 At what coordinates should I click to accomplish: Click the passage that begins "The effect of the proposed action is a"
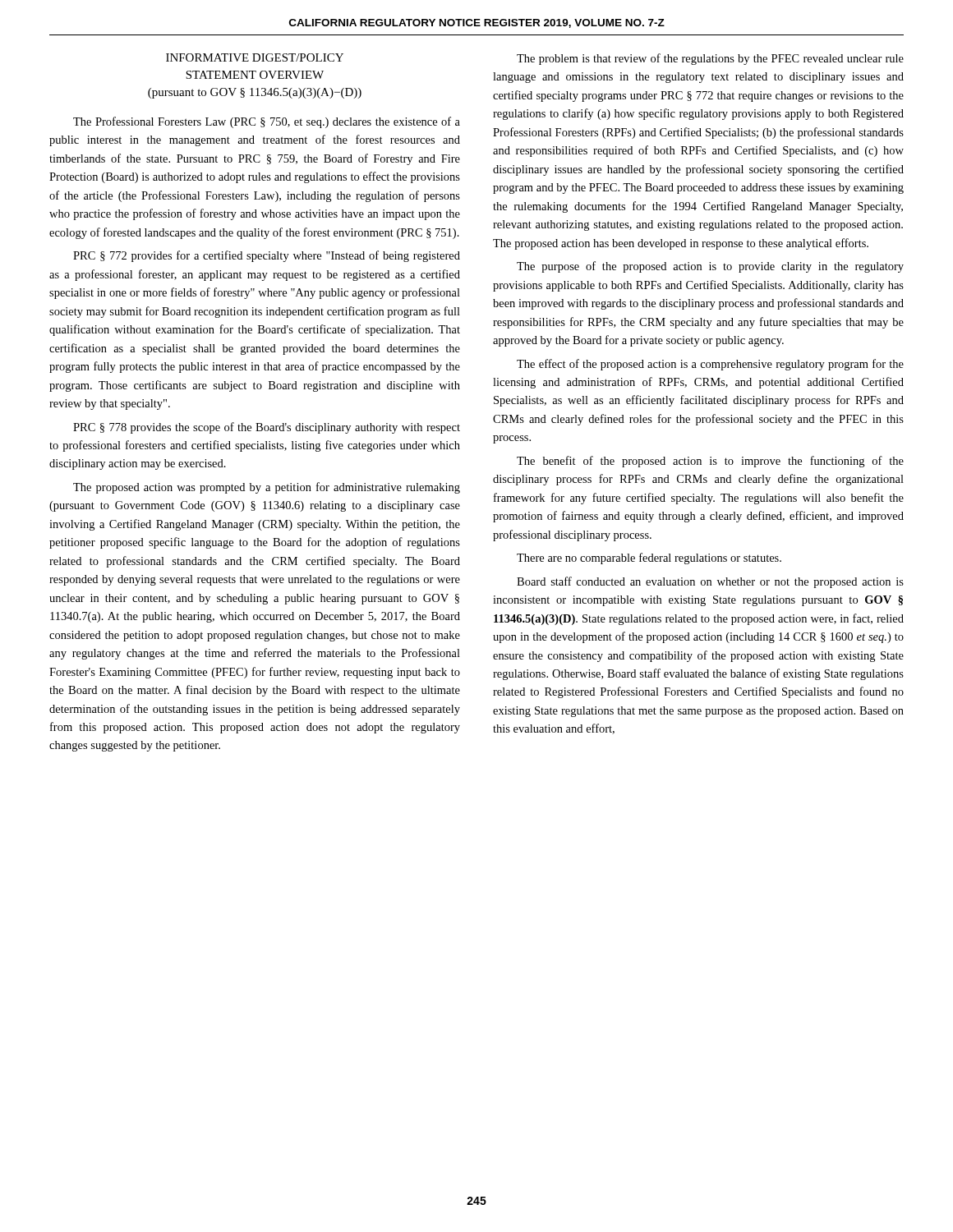point(698,401)
